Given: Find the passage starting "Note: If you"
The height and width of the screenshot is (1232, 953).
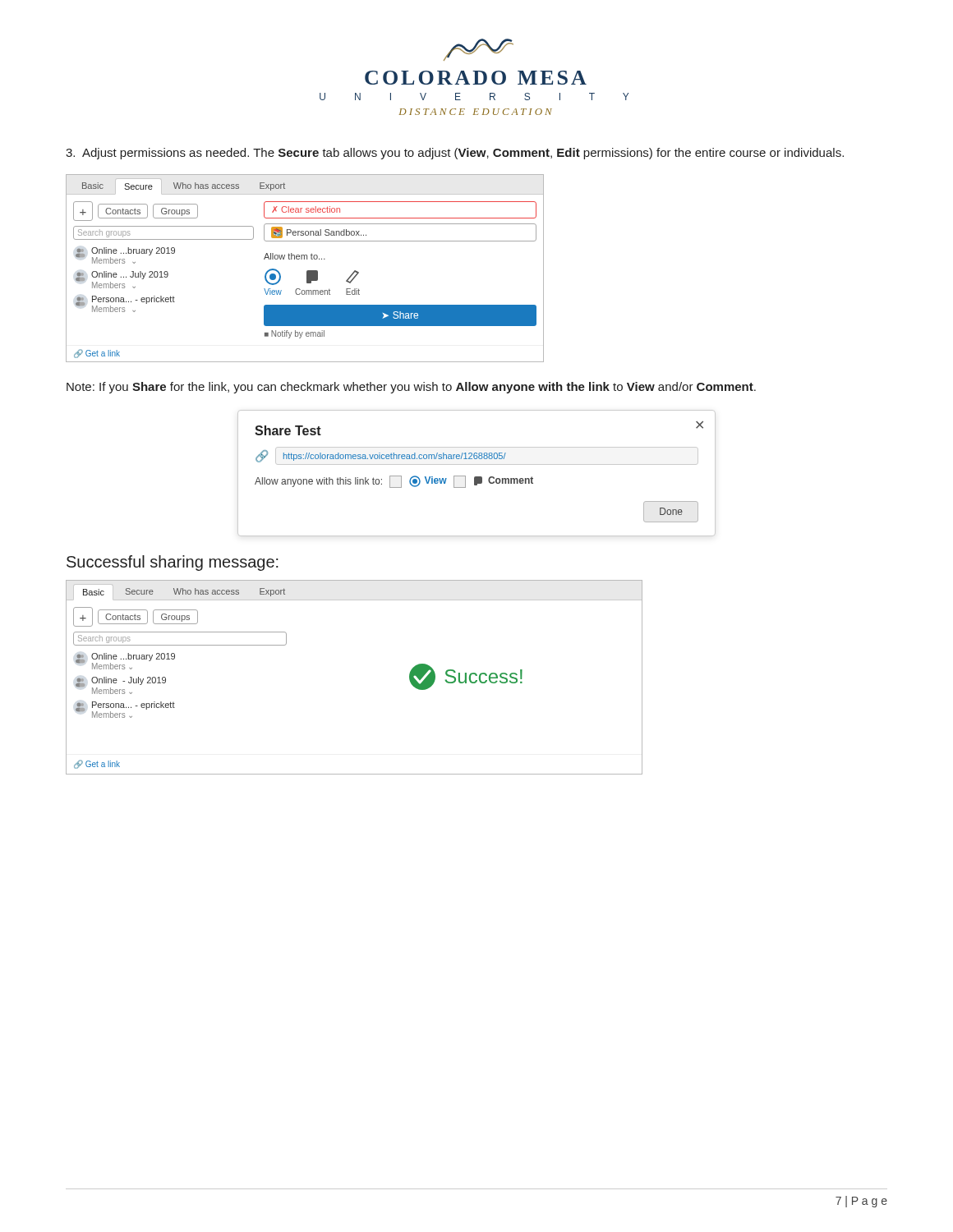Looking at the screenshot, I should tap(411, 386).
